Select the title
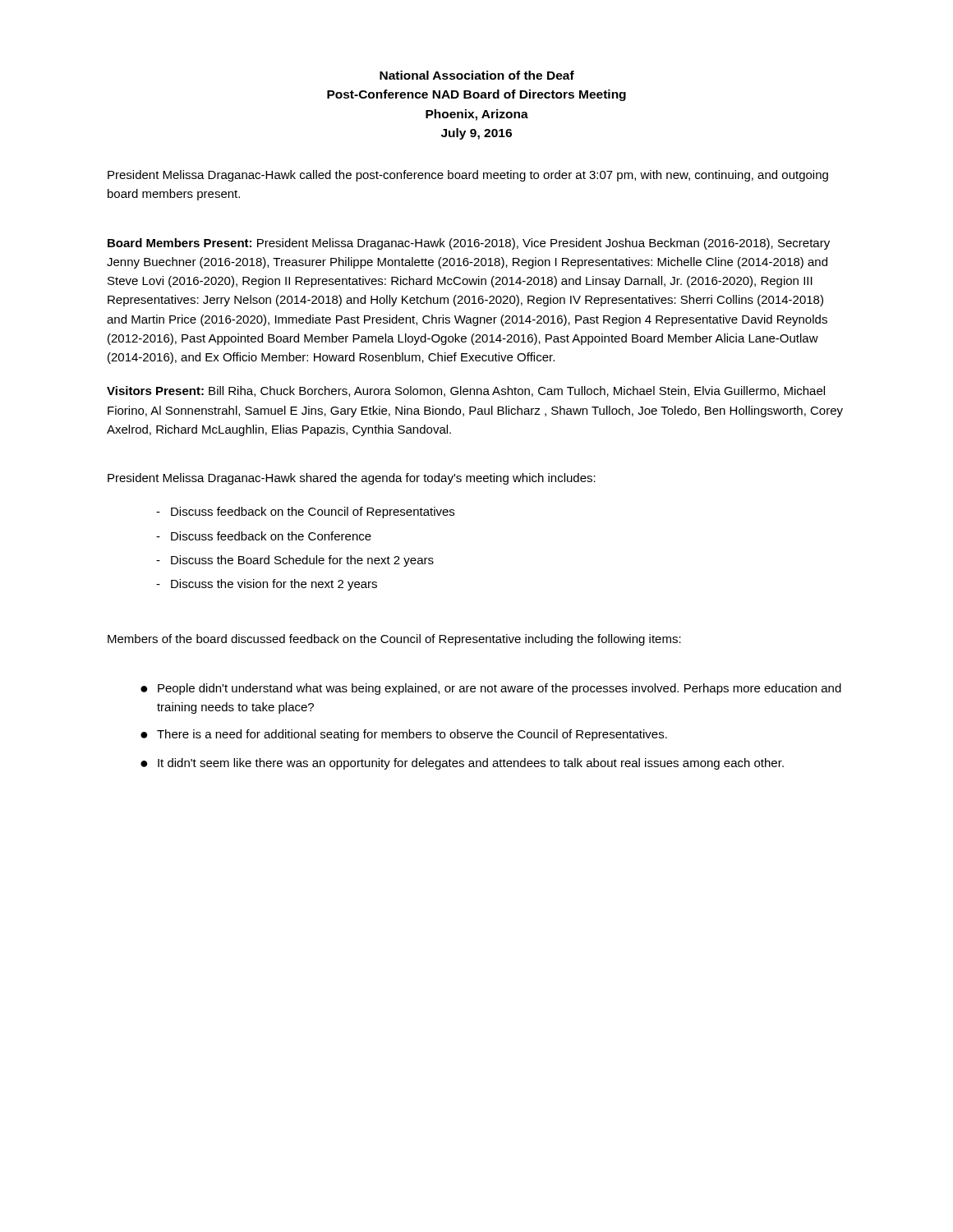 click(476, 104)
